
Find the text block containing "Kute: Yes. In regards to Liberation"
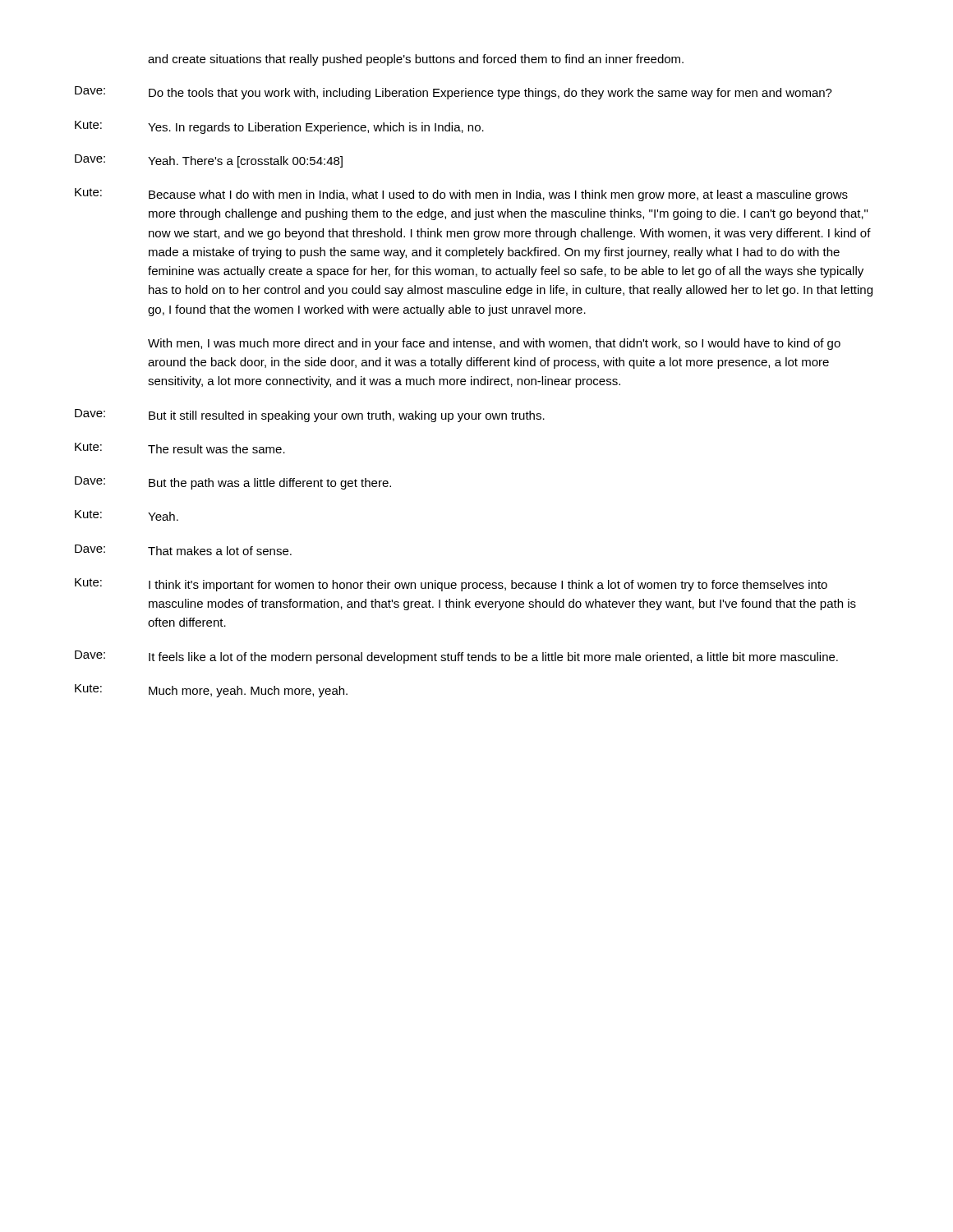tap(476, 127)
